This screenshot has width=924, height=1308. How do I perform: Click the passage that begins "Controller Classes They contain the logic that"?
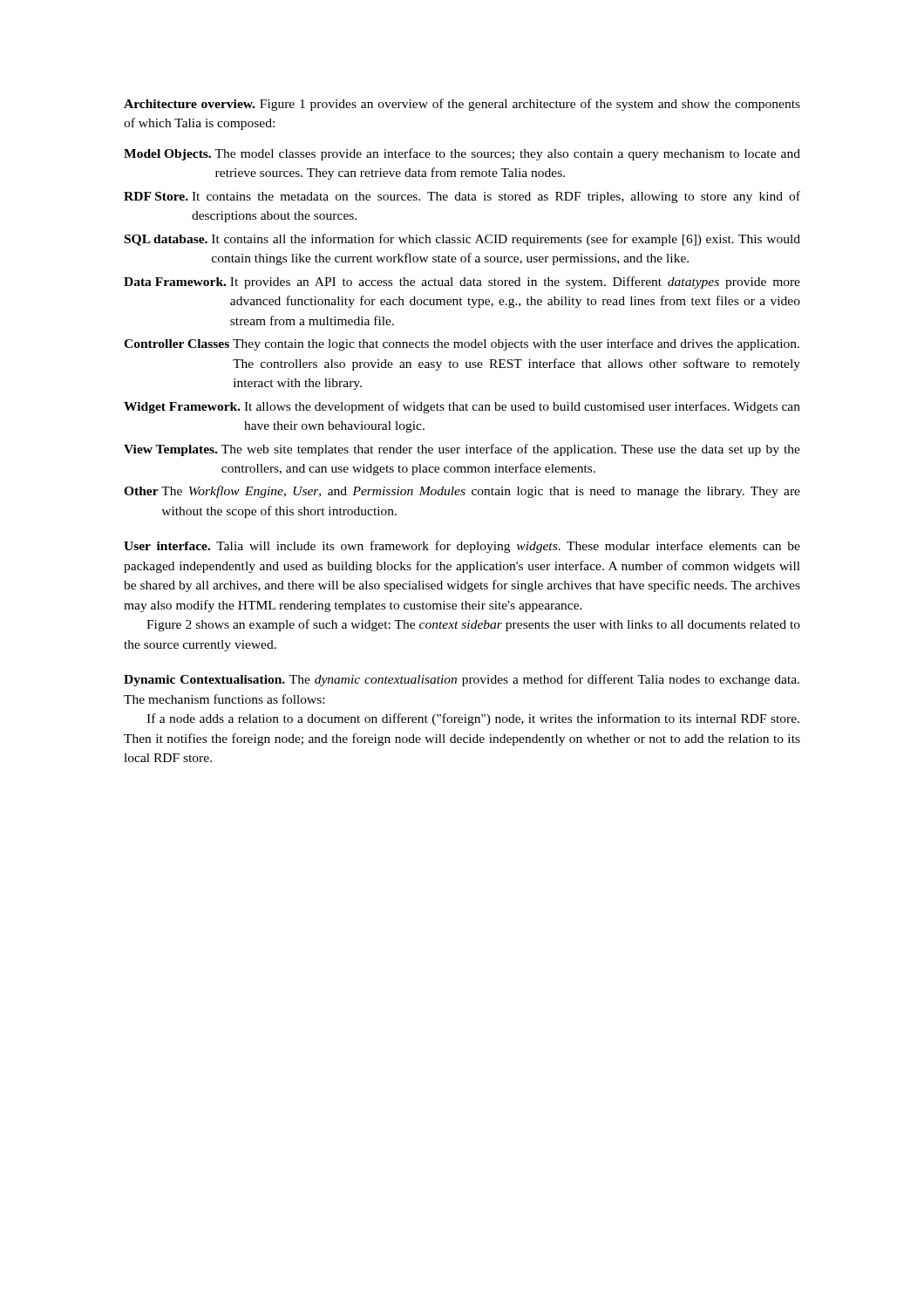click(462, 363)
